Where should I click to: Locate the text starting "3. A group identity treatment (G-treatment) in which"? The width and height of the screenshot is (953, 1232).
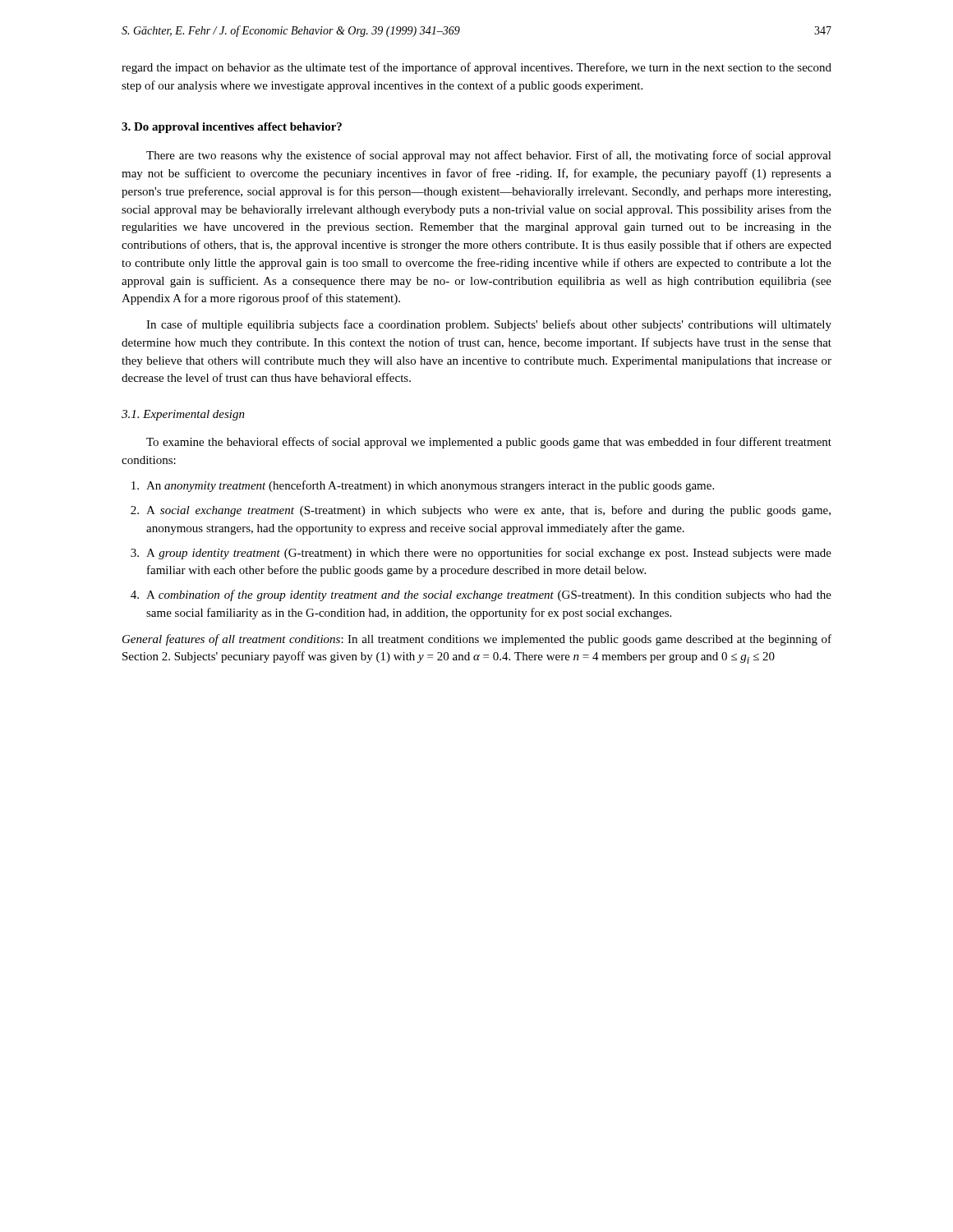[x=476, y=562]
